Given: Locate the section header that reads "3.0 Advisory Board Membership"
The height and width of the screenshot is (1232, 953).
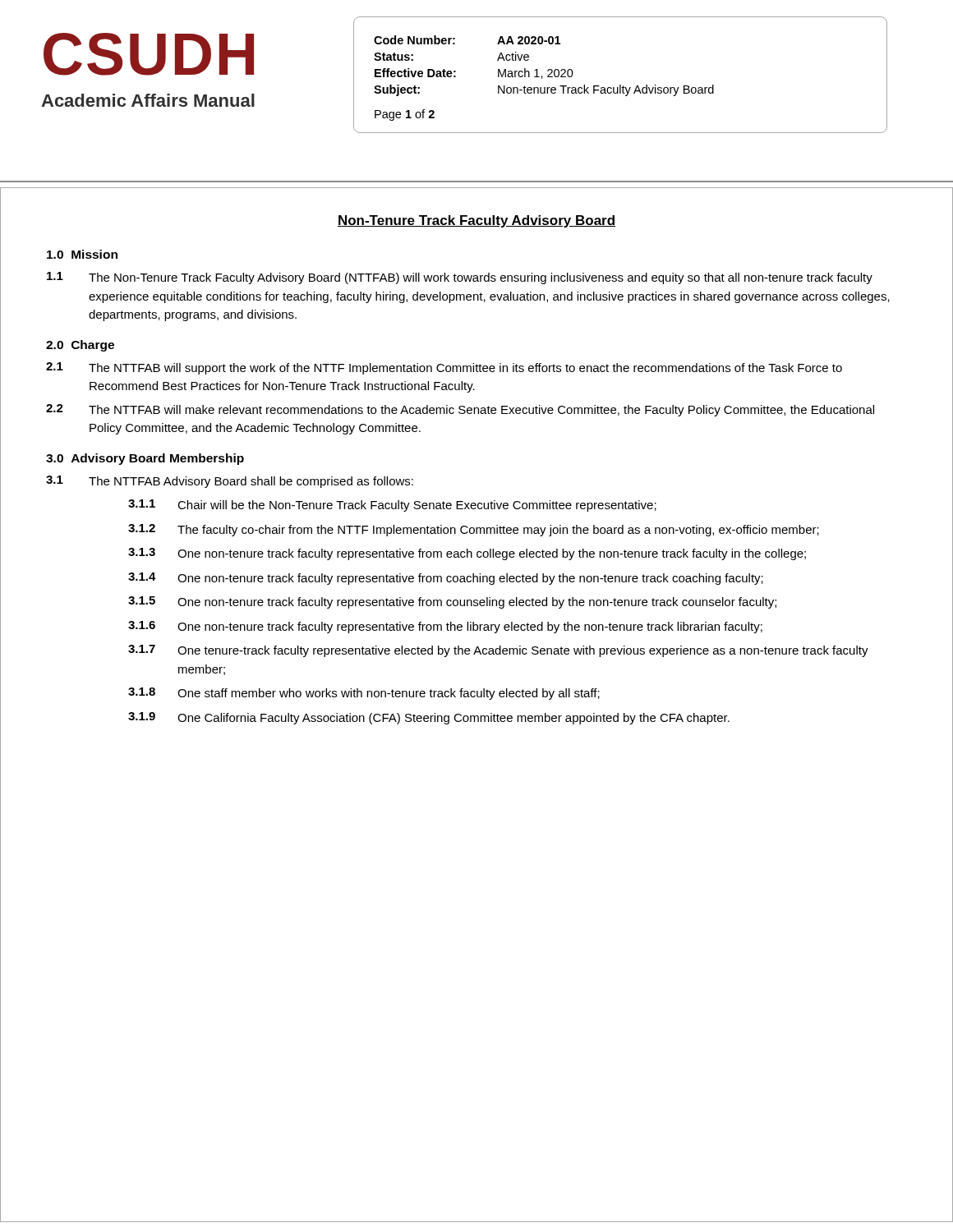Looking at the screenshot, I should coord(145,458).
